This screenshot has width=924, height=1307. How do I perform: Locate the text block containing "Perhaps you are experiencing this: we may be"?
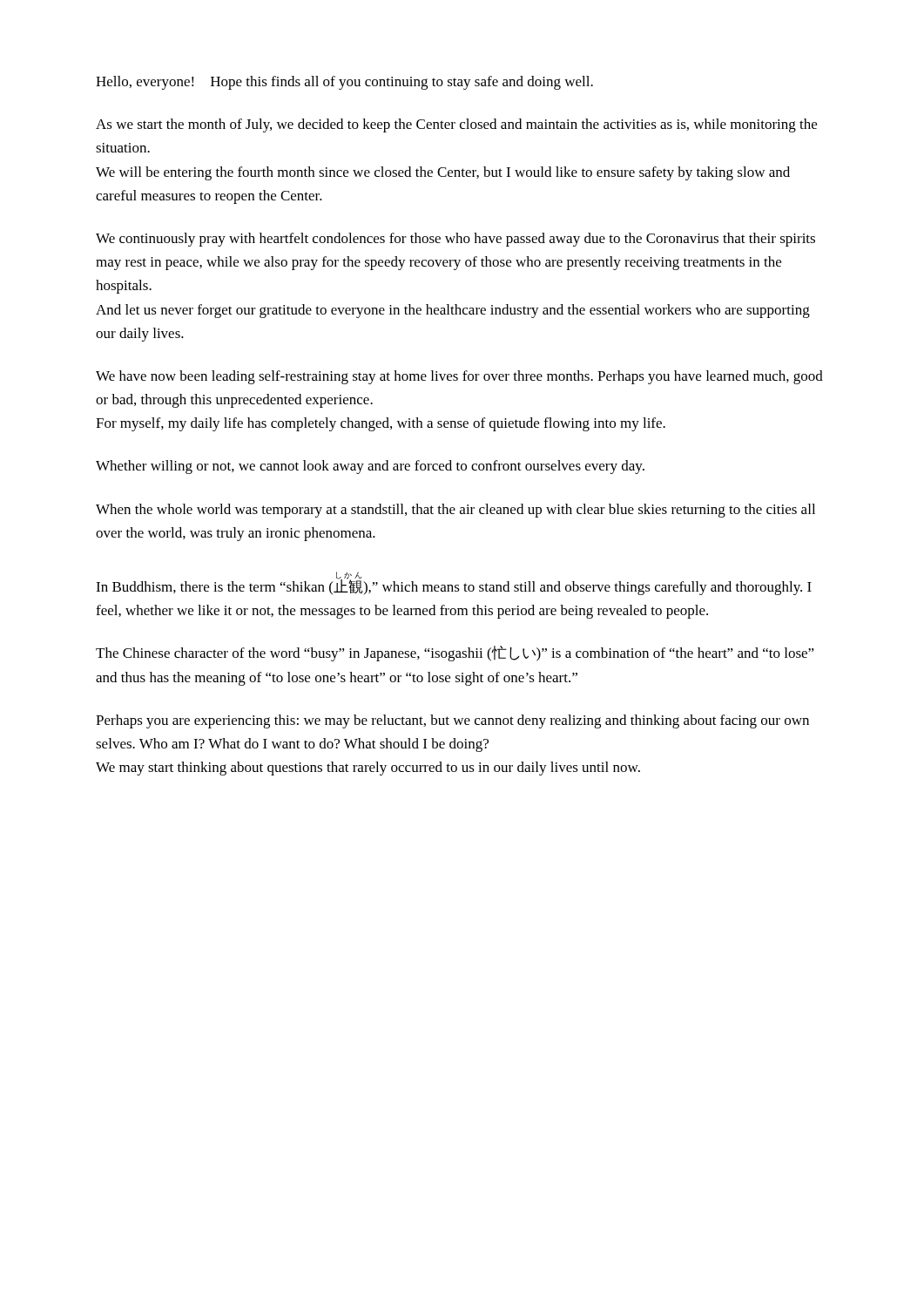(462, 744)
